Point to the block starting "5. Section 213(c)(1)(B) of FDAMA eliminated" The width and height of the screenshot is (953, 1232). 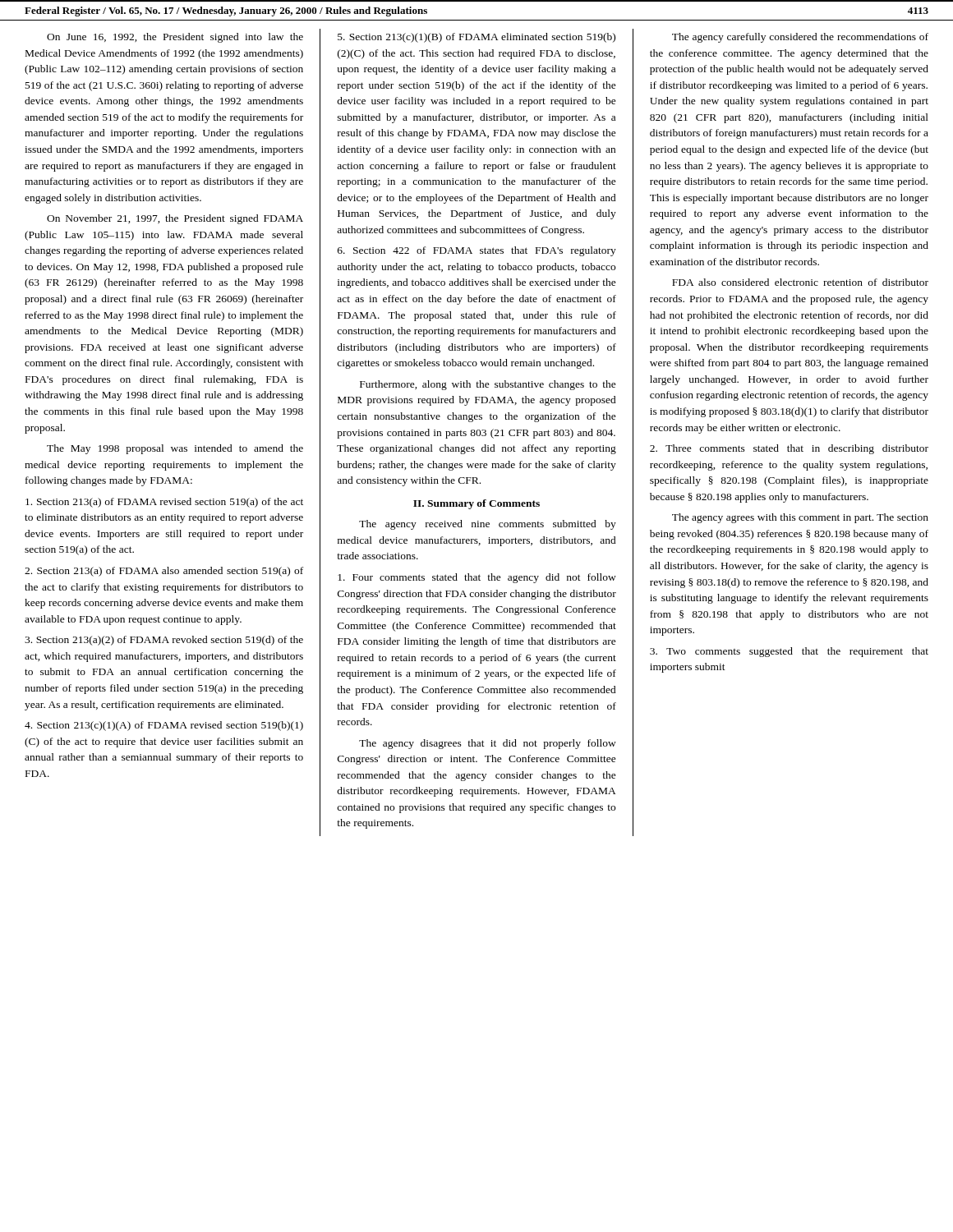[476, 133]
